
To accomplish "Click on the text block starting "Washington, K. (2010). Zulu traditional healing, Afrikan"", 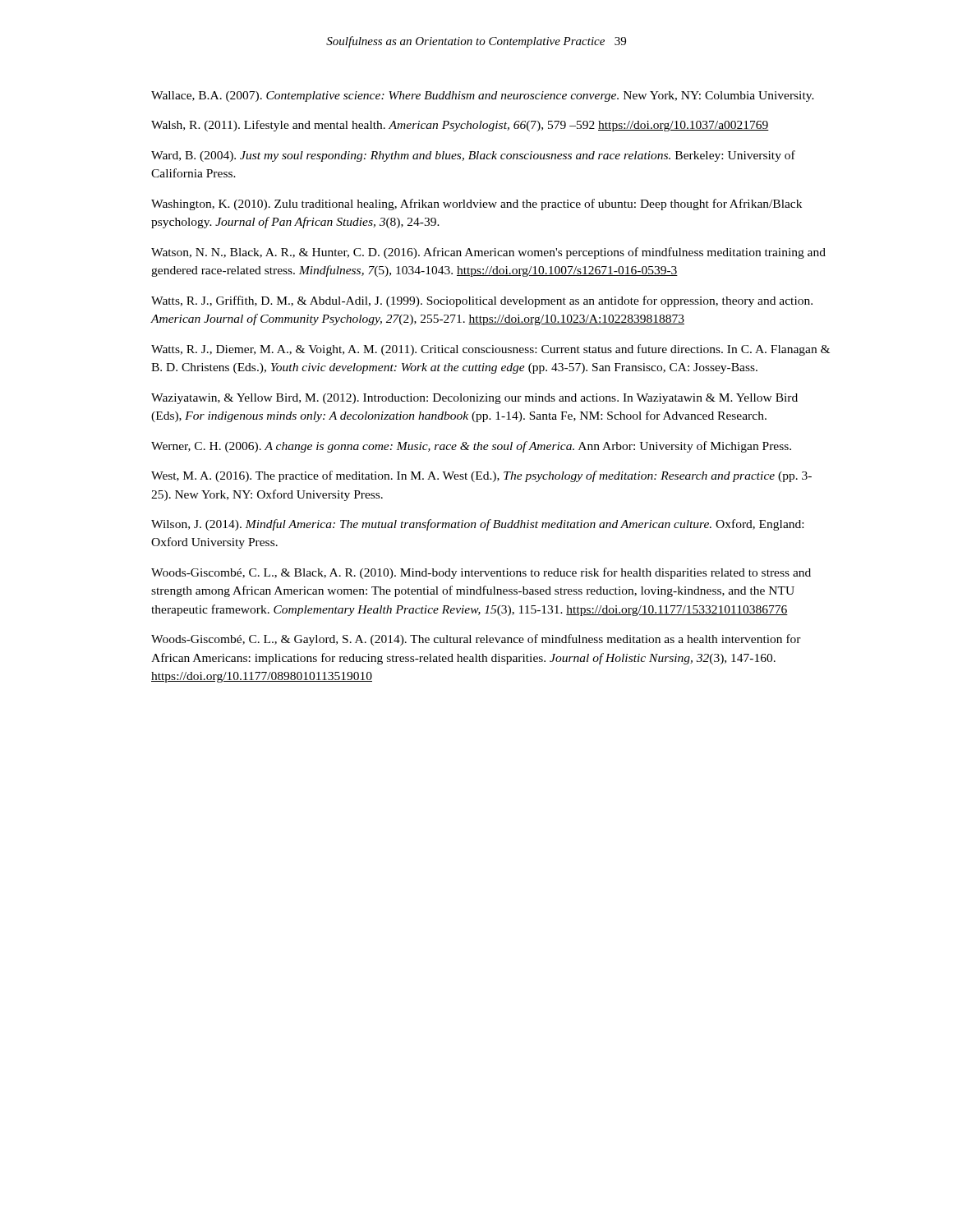I will pos(476,213).
